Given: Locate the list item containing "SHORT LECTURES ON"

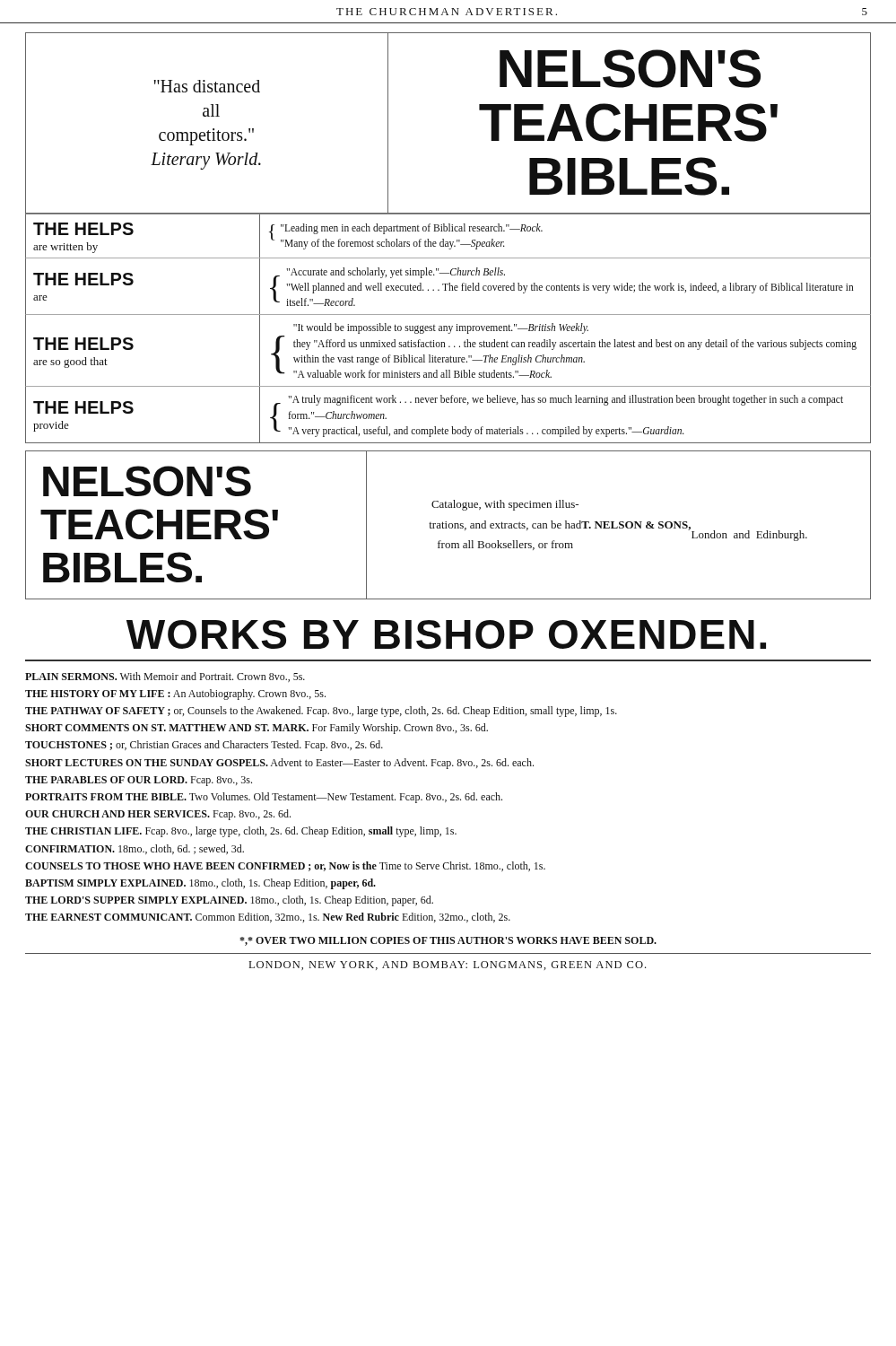Looking at the screenshot, I should [x=280, y=762].
